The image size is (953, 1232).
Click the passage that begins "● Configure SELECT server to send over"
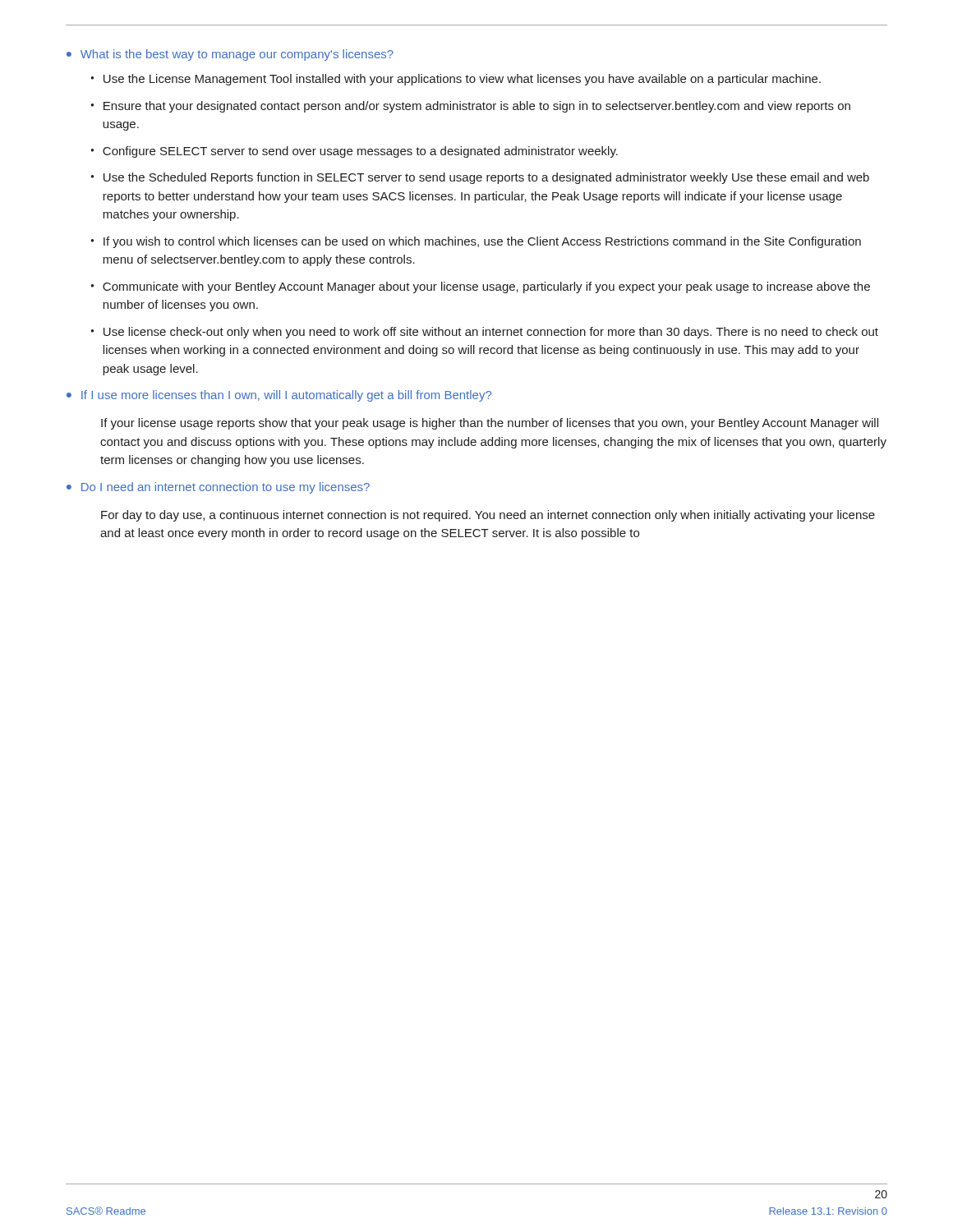(x=489, y=151)
